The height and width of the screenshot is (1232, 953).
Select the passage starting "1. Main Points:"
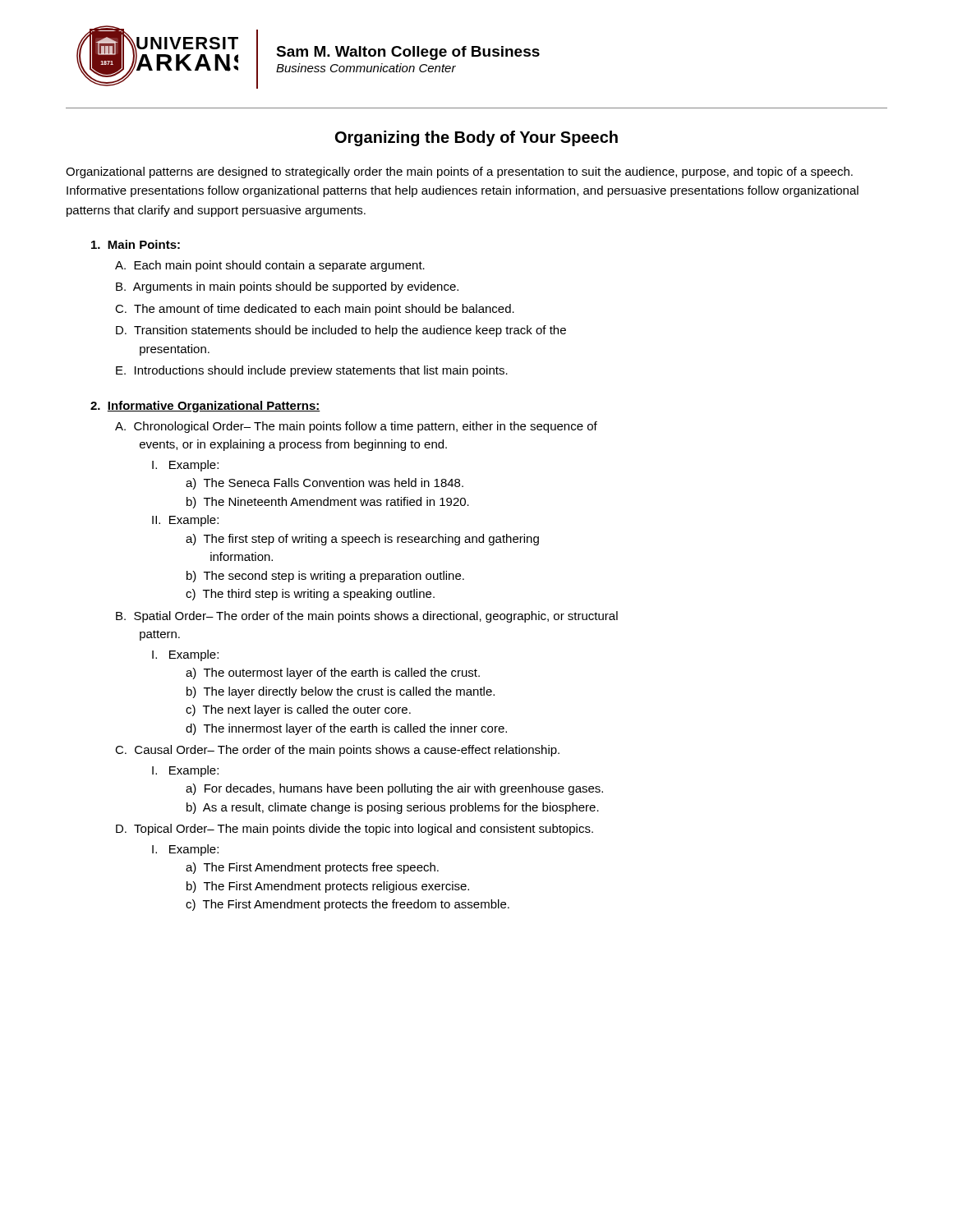pos(136,244)
